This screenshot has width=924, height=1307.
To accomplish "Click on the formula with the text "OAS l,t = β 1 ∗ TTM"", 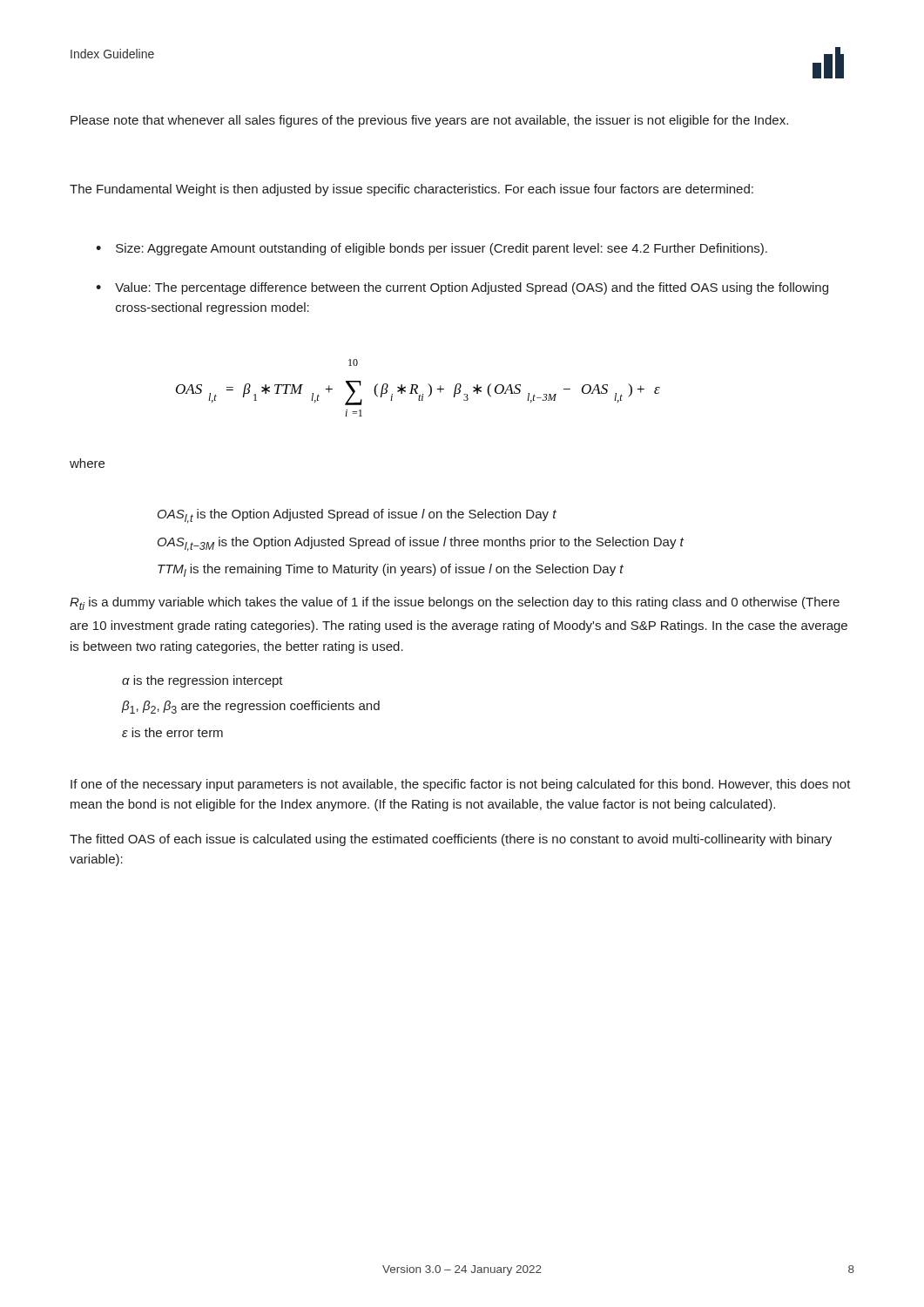I will 462,388.
